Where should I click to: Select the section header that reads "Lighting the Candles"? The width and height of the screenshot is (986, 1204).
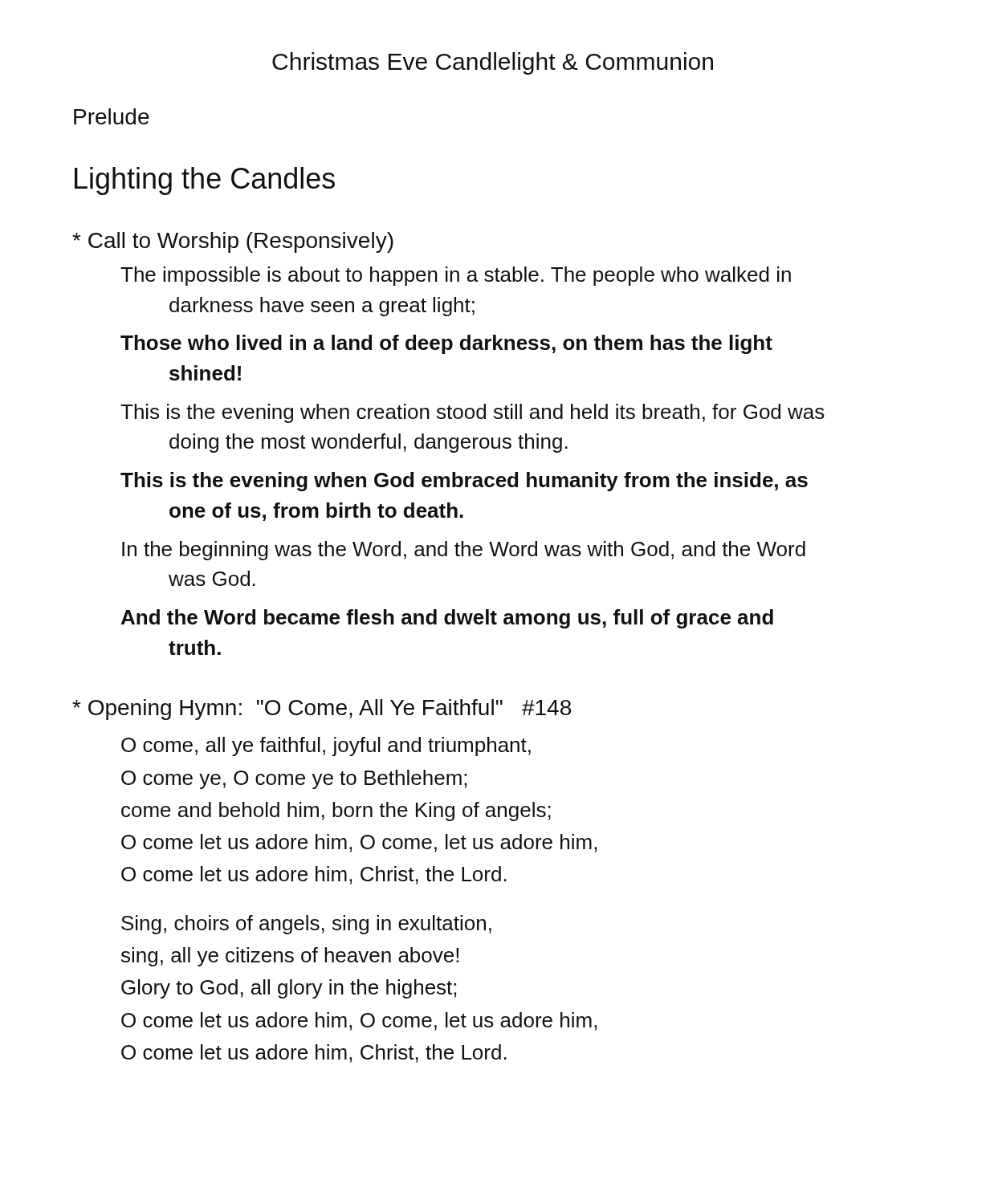(204, 179)
